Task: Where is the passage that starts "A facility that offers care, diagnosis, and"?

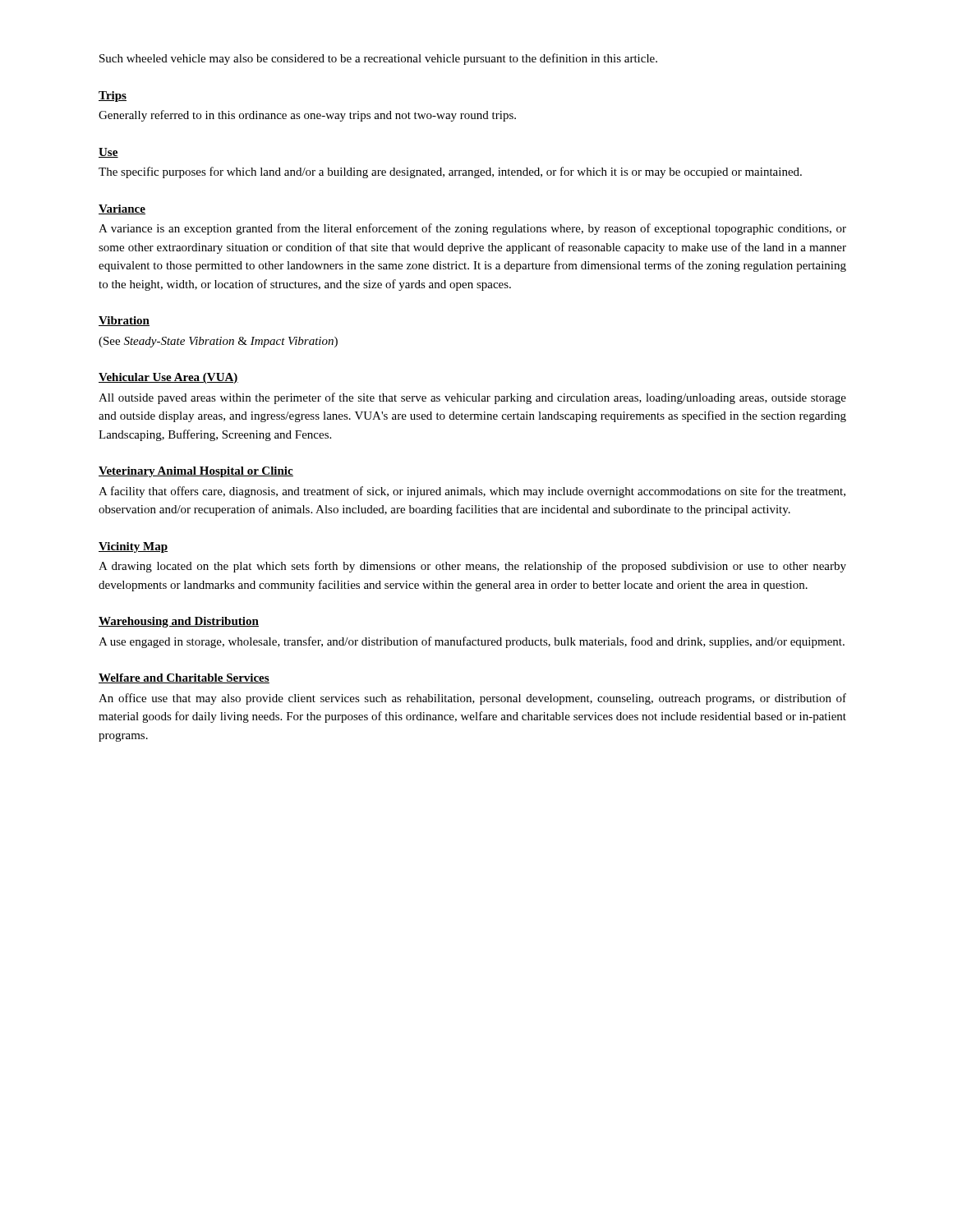Action: [x=472, y=500]
